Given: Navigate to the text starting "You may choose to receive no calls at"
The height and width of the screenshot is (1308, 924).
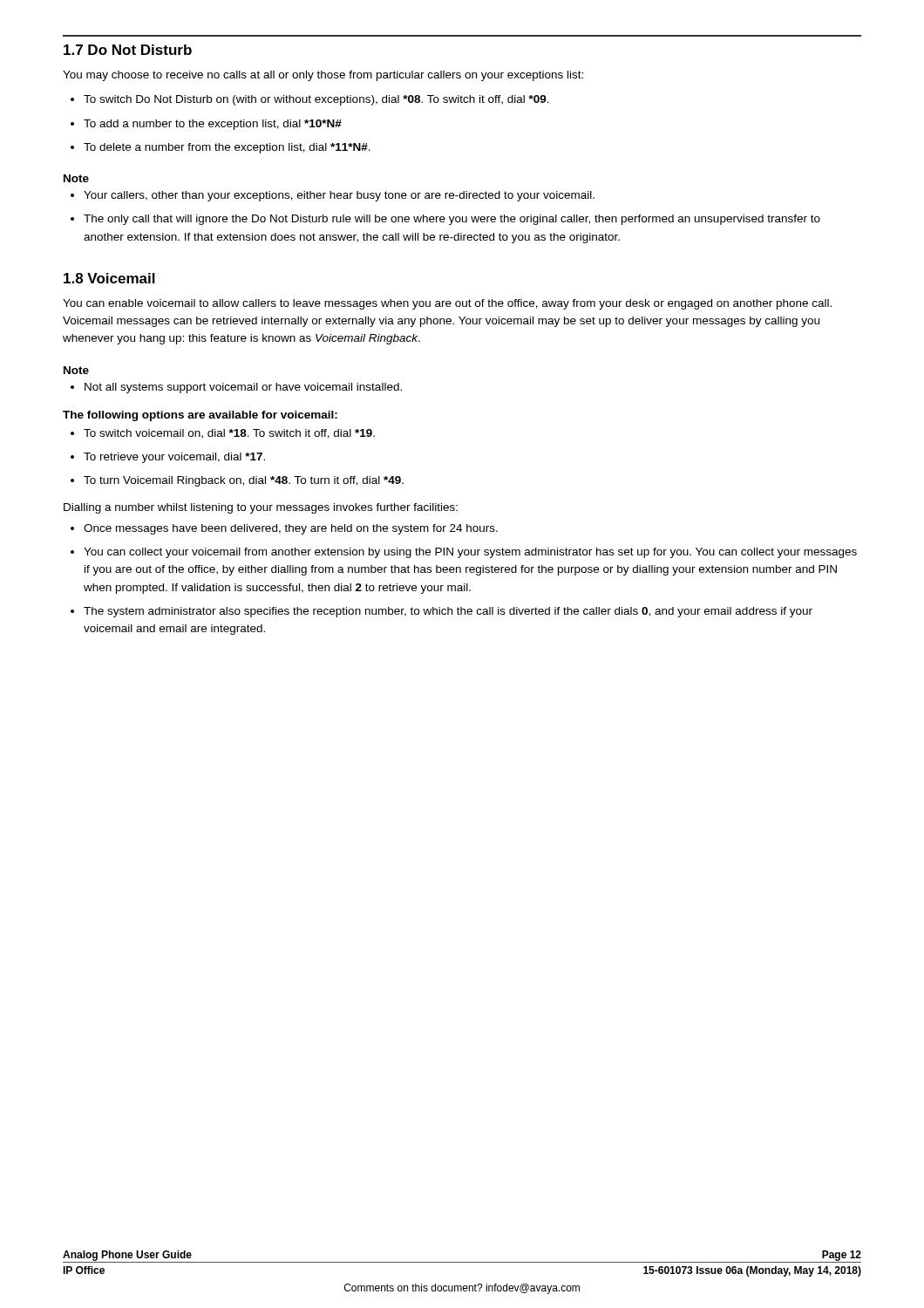Looking at the screenshot, I should click(462, 75).
